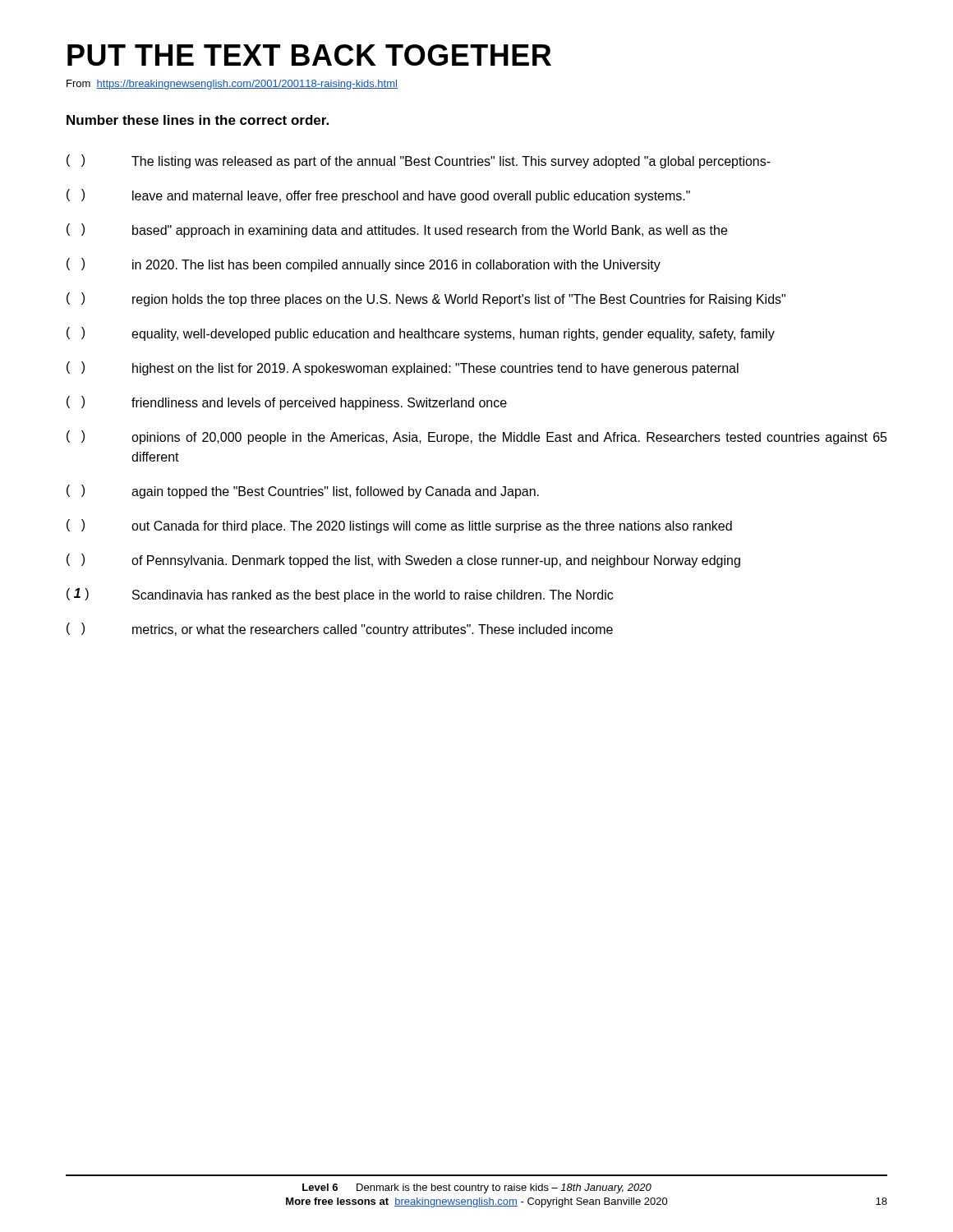
Task: Locate the text starting "( ) The listing was released"
Action: (x=476, y=162)
